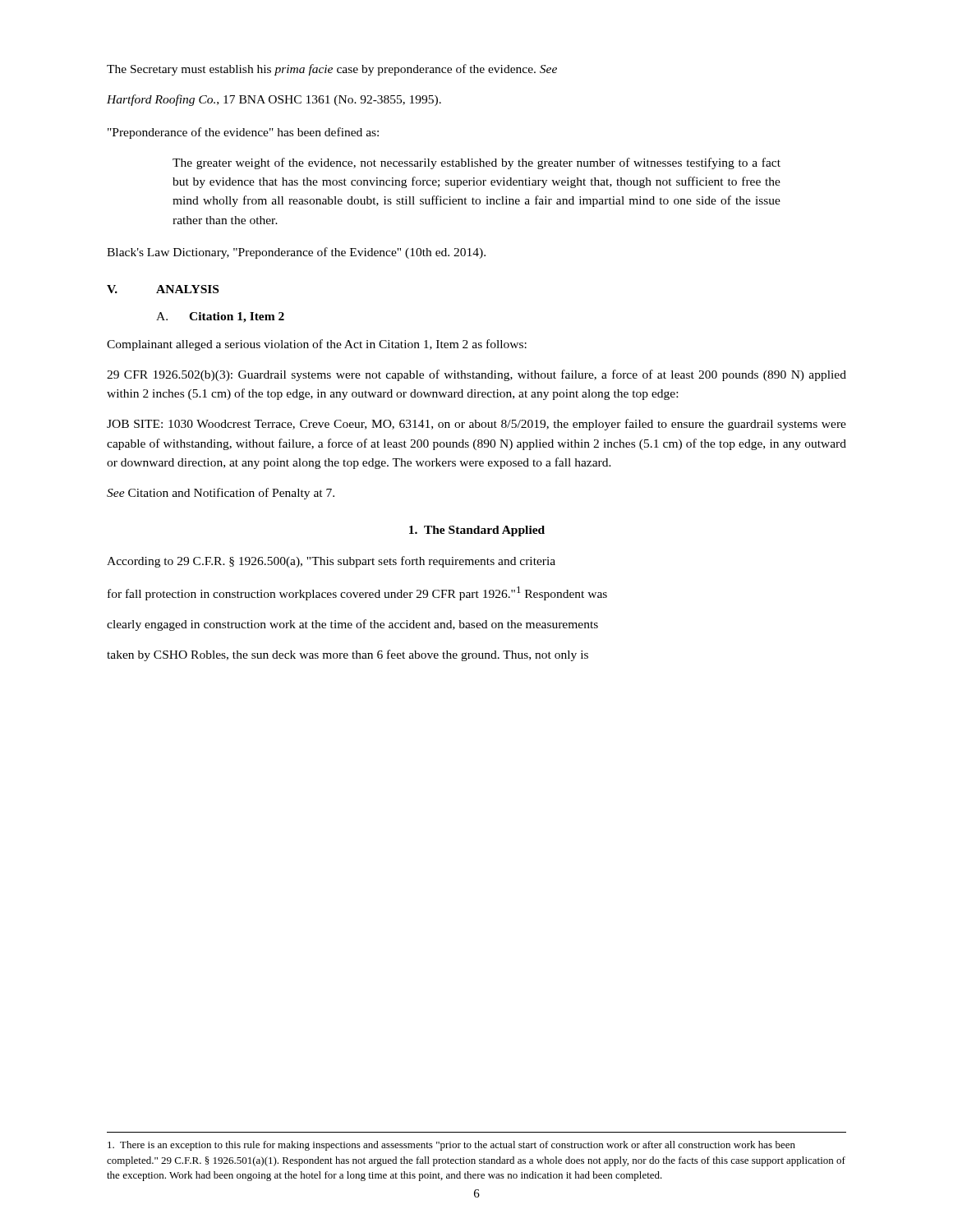Locate the block of text that opens with "taken by CSHO Robles, the sun"
Image resolution: width=953 pixels, height=1232 pixels.
click(x=348, y=654)
